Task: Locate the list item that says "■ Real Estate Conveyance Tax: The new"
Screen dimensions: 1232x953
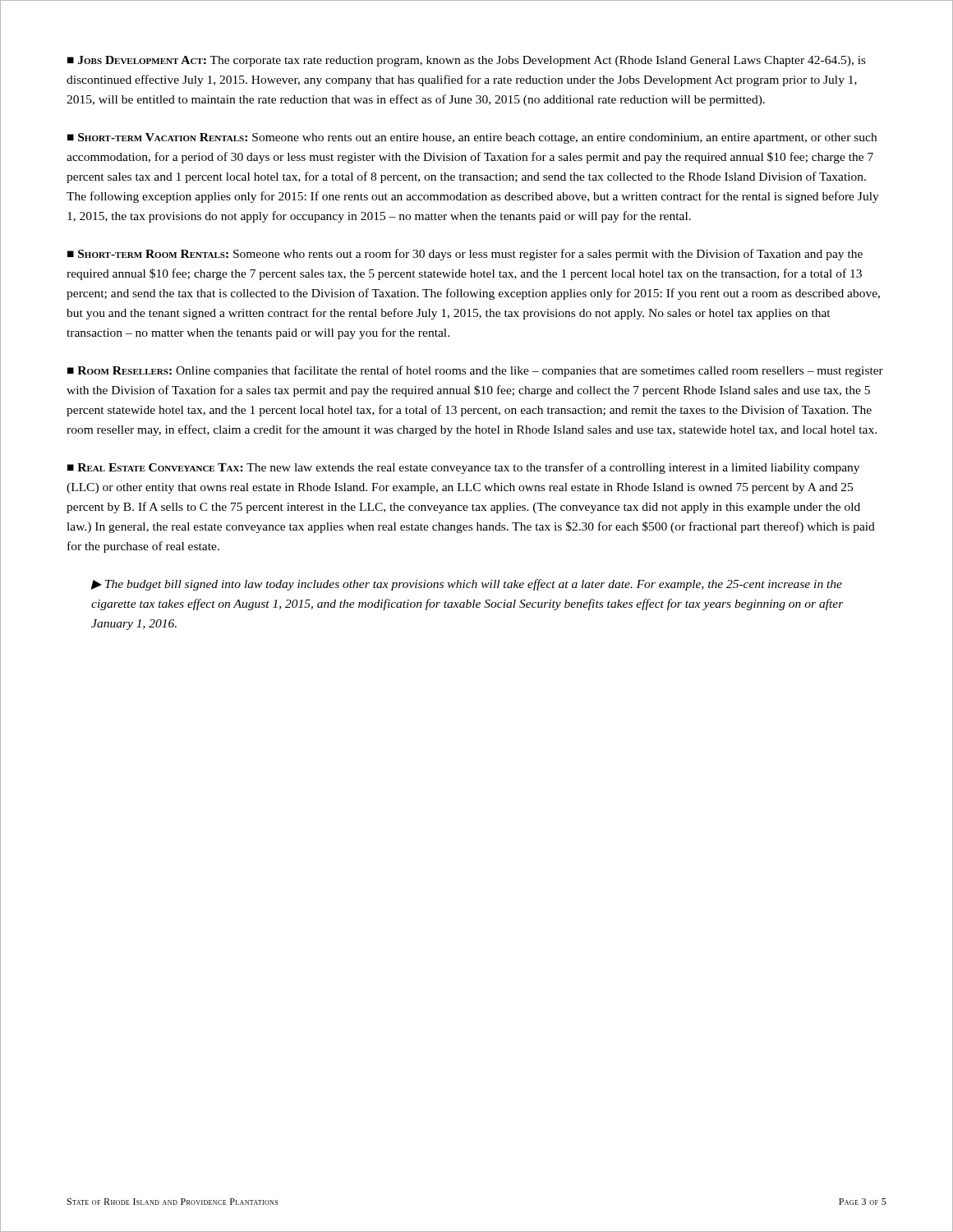Action: (471, 507)
